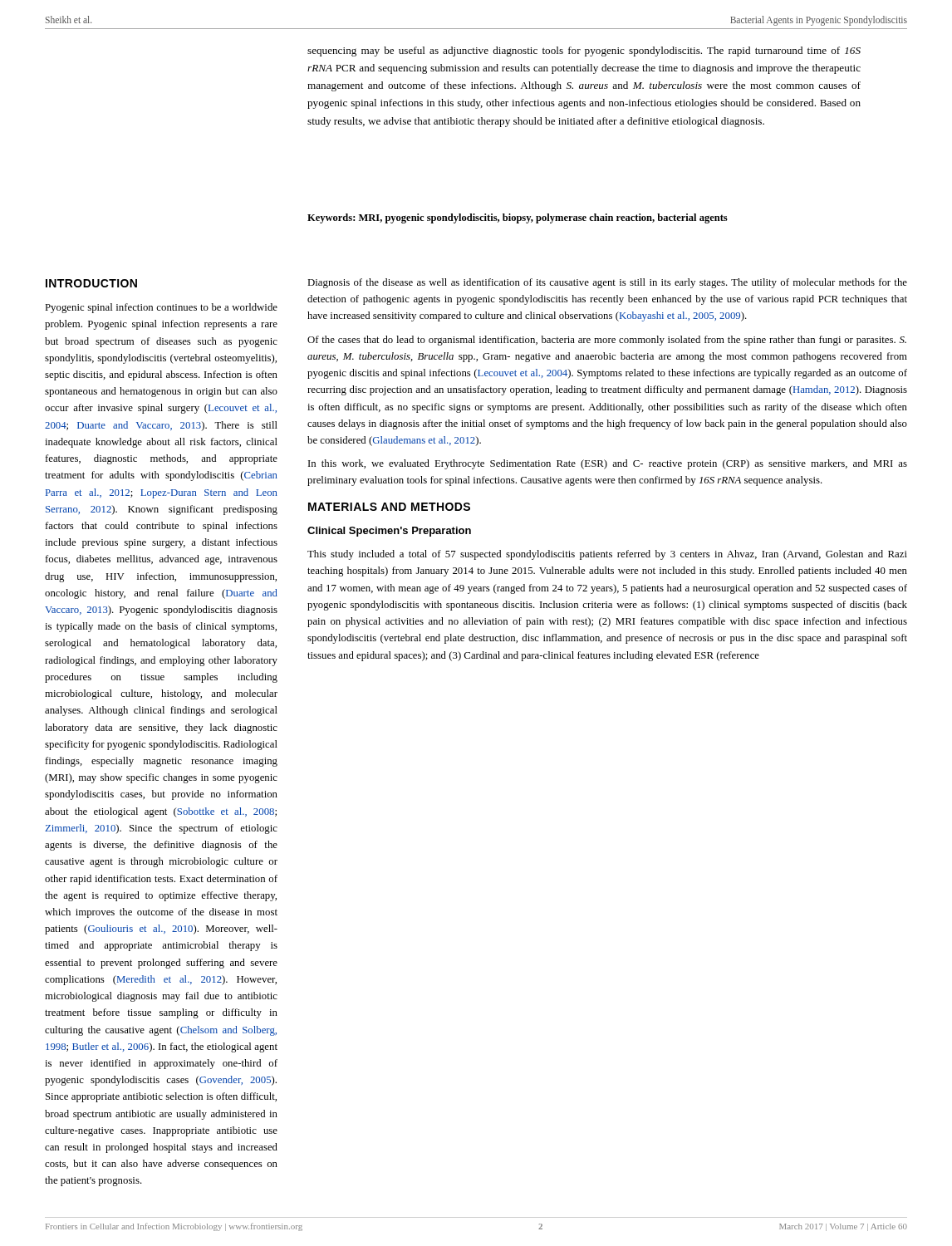Click on the region starting "Clinical Specimen's Preparation"

[x=389, y=532]
